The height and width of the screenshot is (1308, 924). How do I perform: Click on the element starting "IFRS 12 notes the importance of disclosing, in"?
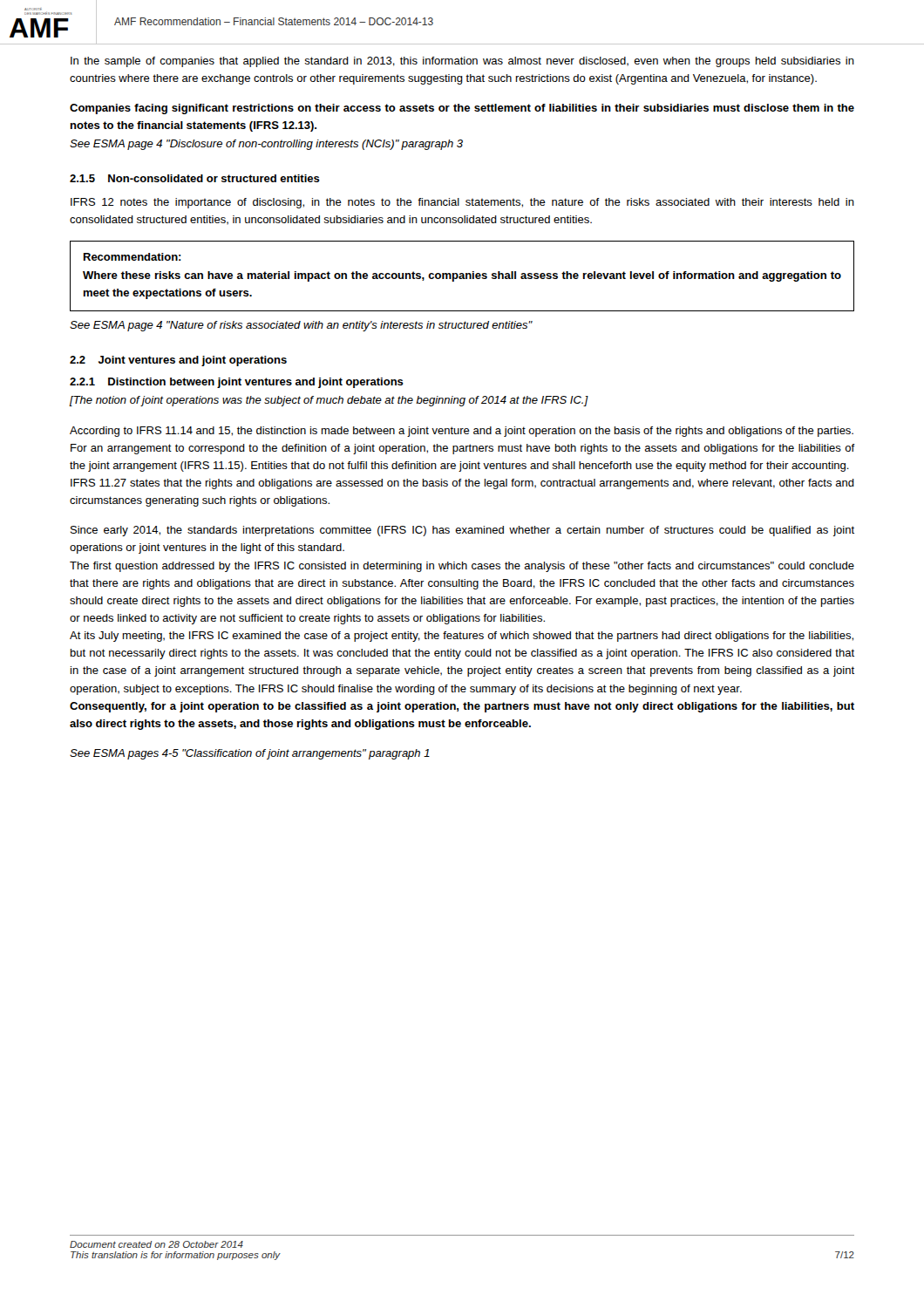pyautogui.click(x=462, y=210)
